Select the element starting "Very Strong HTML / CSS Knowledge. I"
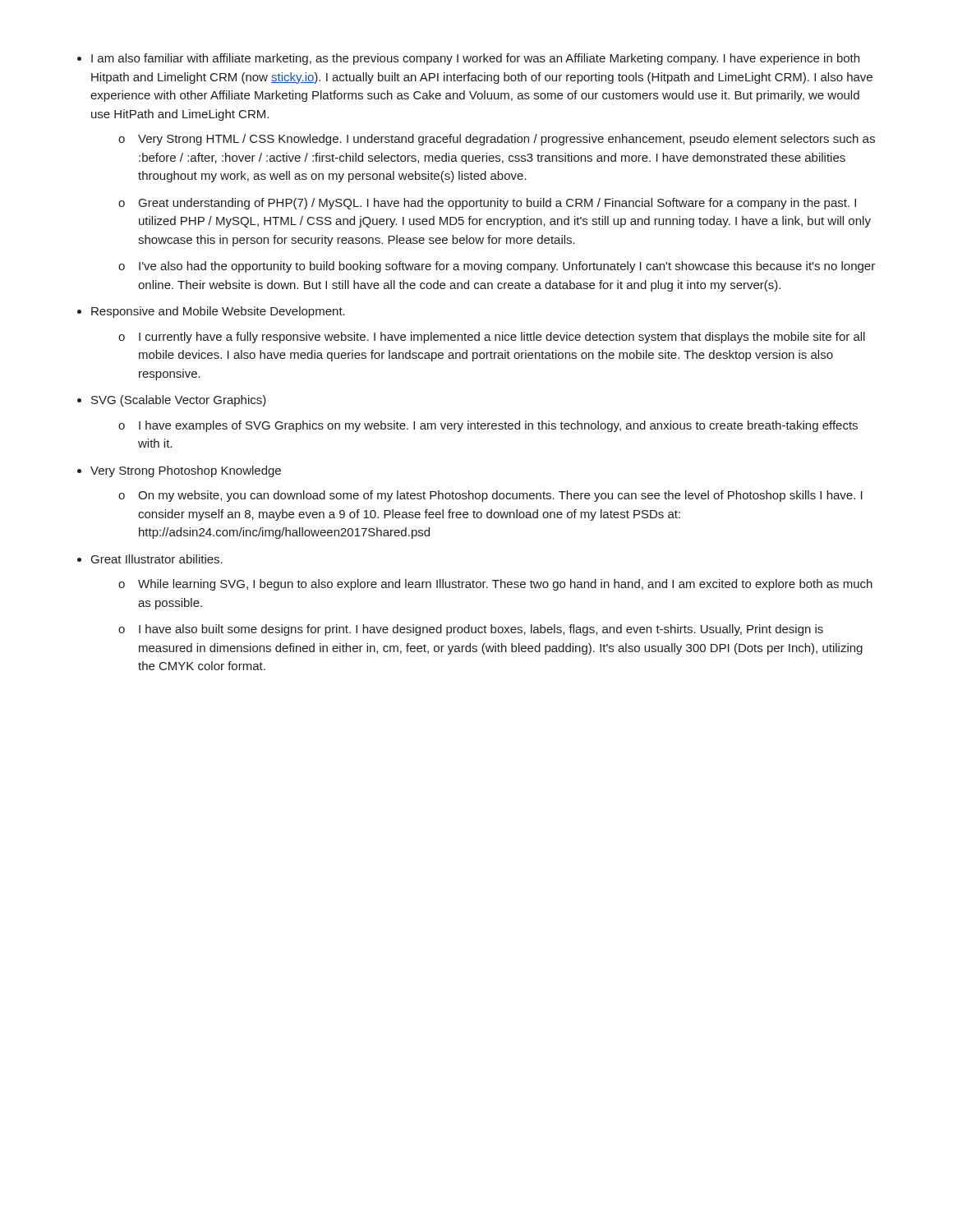953x1232 pixels. 507,157
